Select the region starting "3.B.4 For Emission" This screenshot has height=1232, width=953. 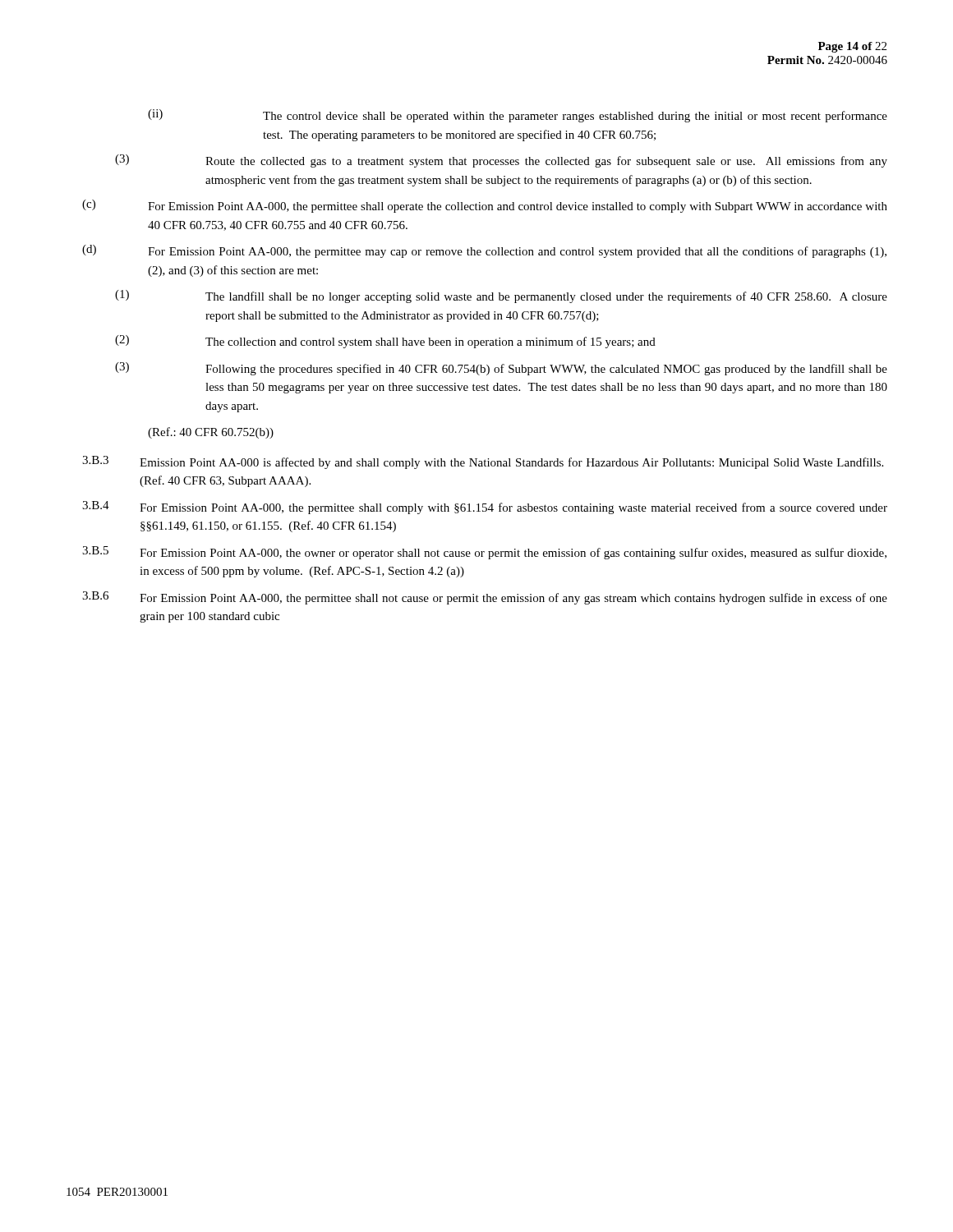click(476, 517)
